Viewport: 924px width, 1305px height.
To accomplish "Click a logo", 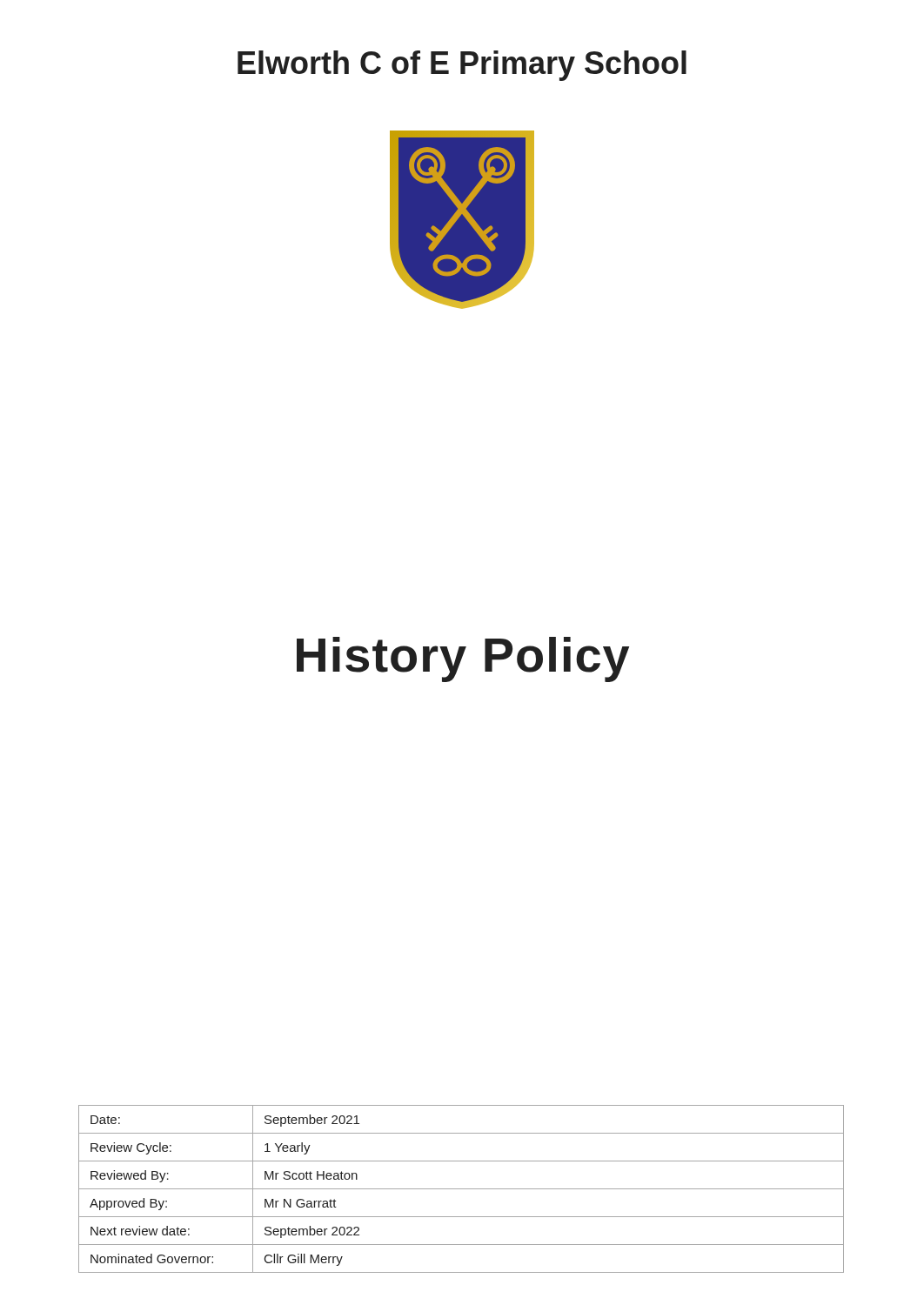I will pyautogui.click(x=462, y=217).
